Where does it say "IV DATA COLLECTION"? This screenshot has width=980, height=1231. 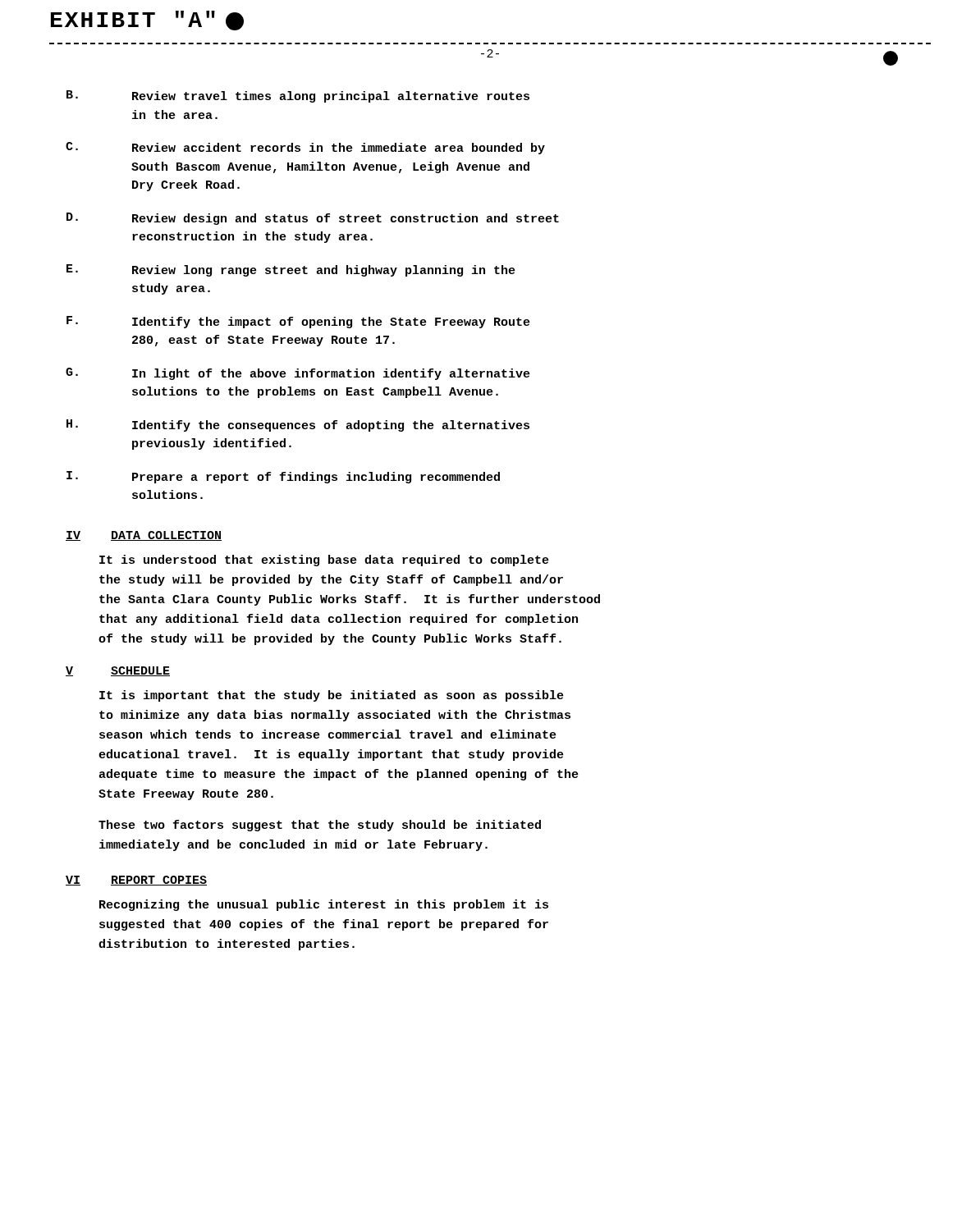[144, 536]
